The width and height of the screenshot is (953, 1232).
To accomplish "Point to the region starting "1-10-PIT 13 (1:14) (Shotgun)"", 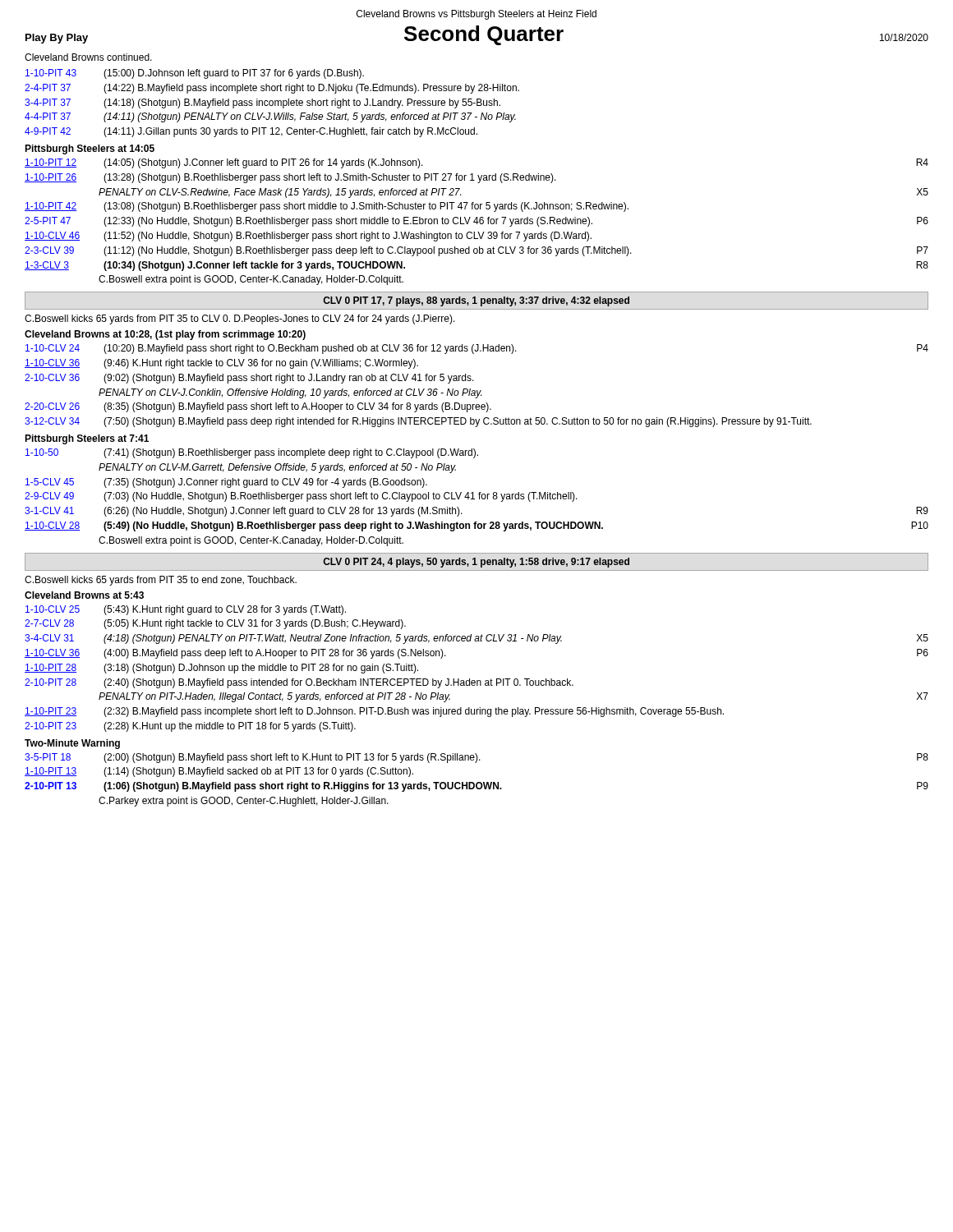I will (476, 772).
